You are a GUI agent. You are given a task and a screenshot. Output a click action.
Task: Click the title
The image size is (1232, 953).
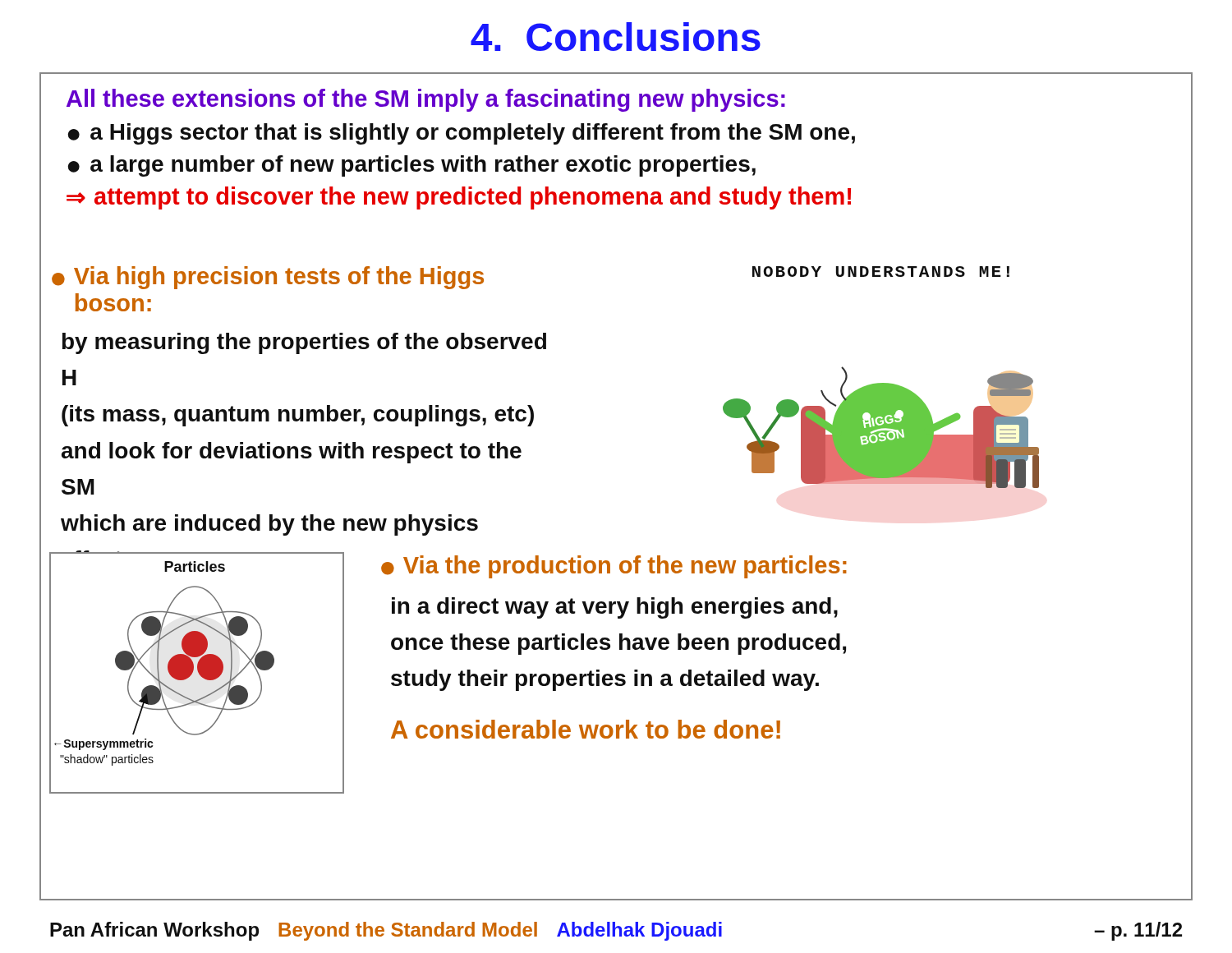616,37
